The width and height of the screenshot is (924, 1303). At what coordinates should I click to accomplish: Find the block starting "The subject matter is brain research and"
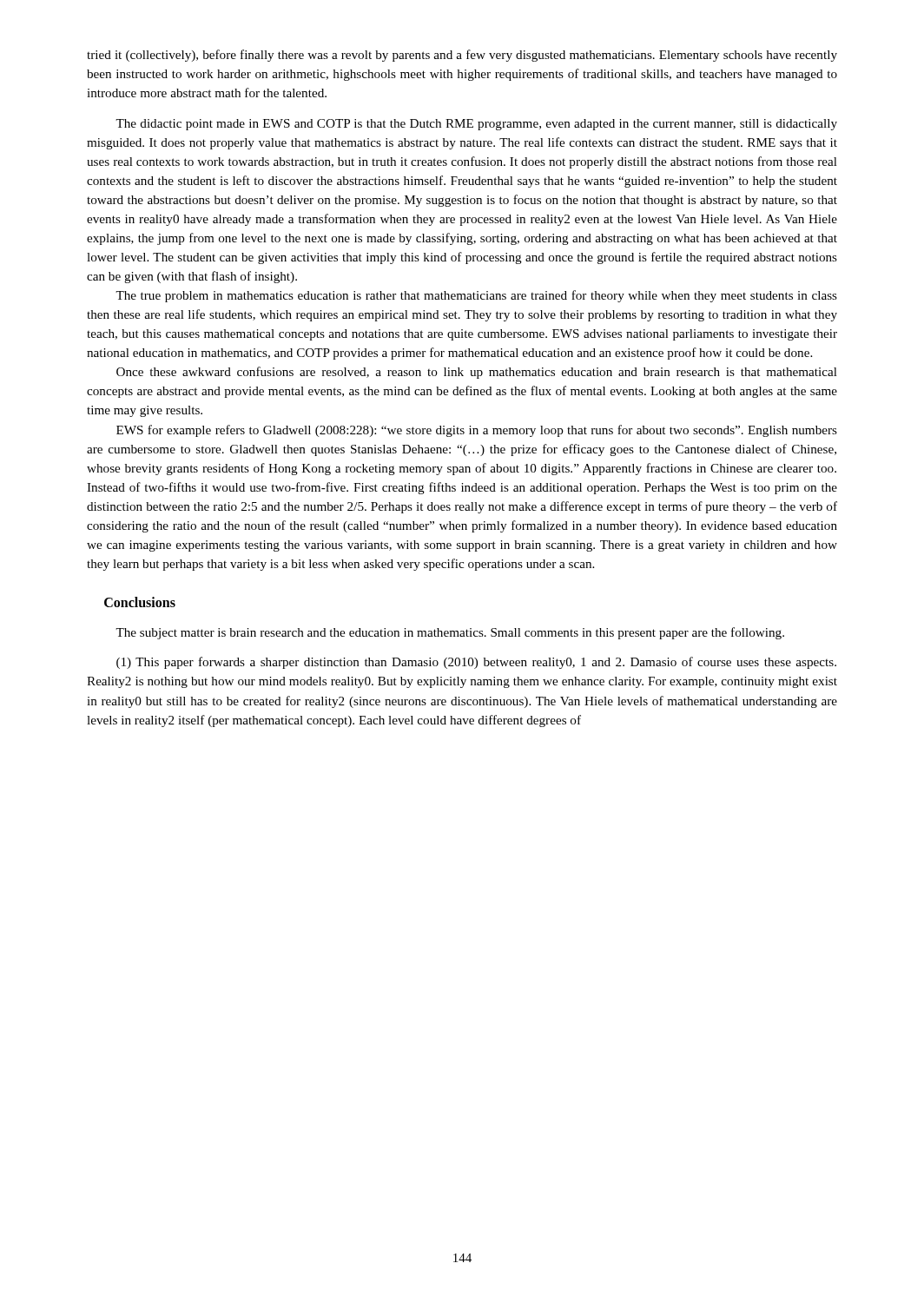pos(462,632)
